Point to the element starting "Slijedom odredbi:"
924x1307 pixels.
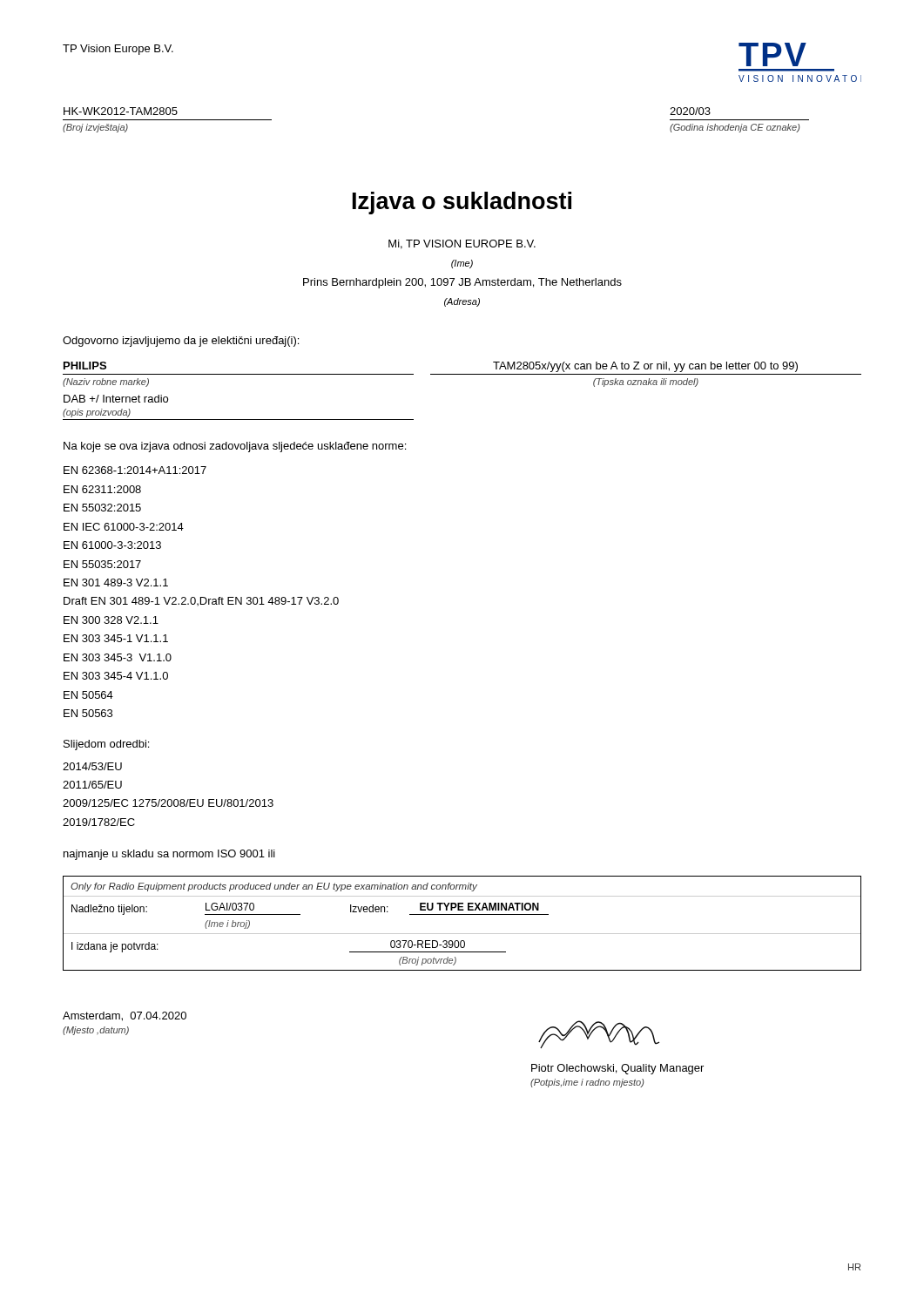[106, 743]
